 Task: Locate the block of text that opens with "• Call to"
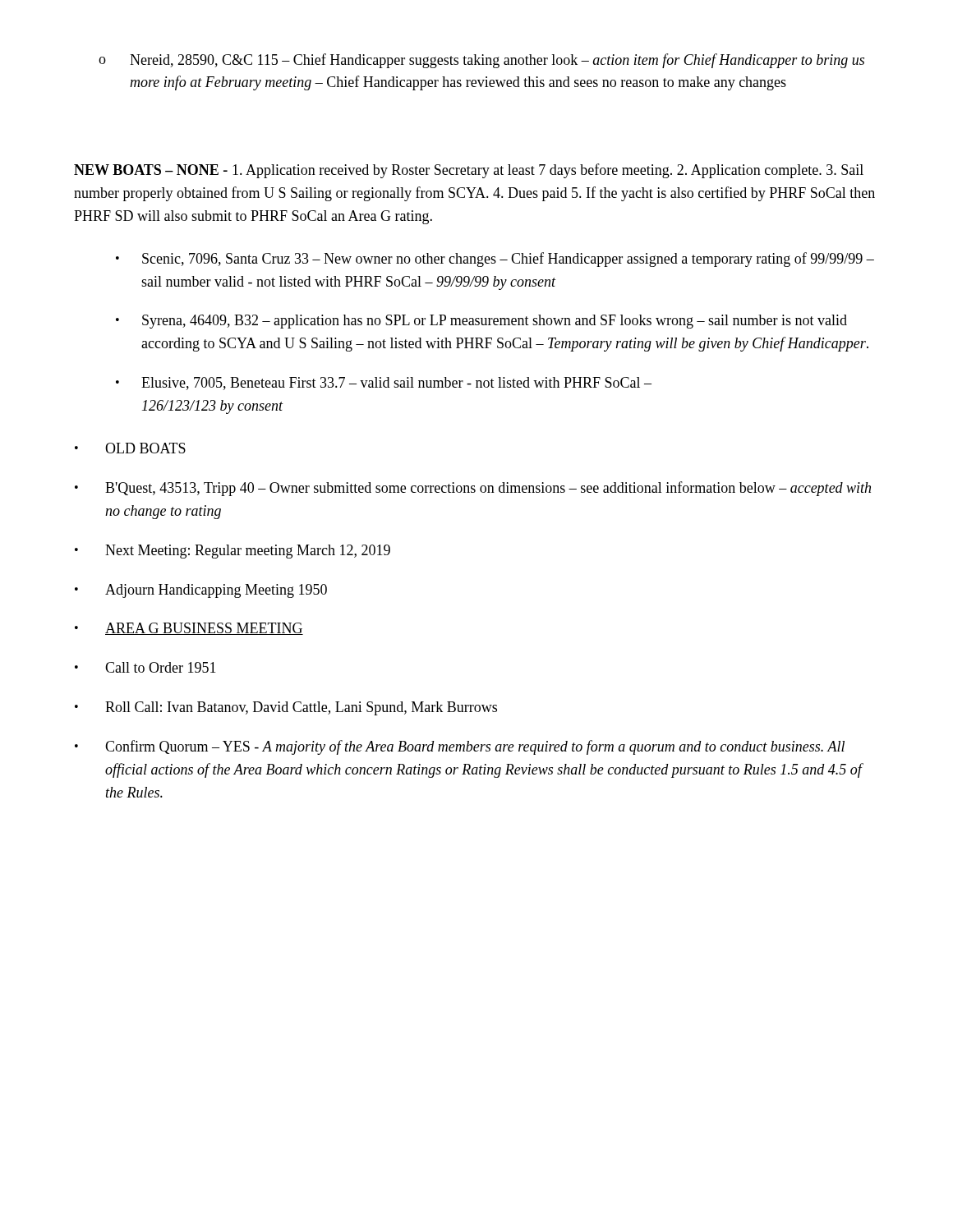click(x=145, y=669)
